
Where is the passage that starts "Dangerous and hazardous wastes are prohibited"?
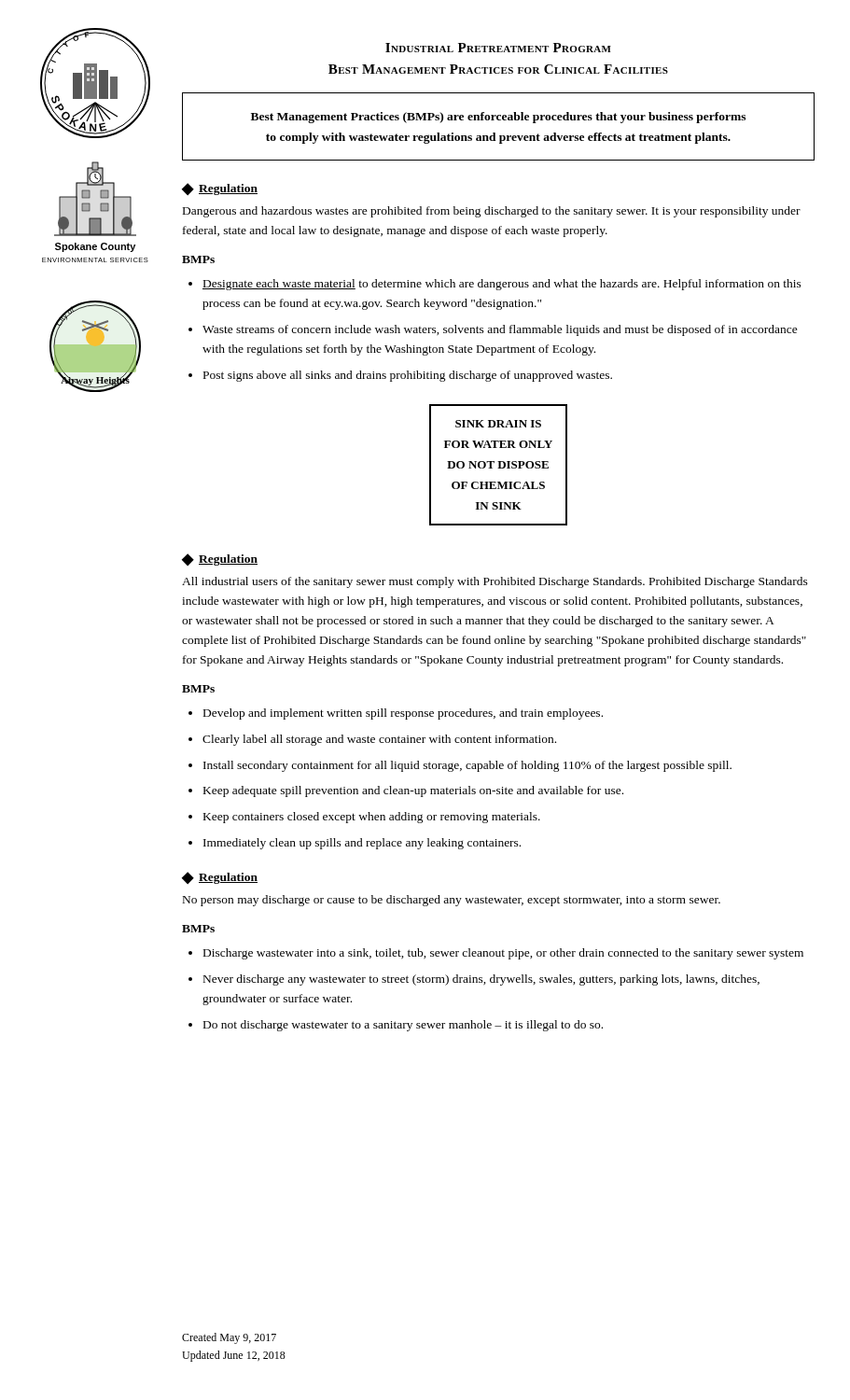pos(491,220)
